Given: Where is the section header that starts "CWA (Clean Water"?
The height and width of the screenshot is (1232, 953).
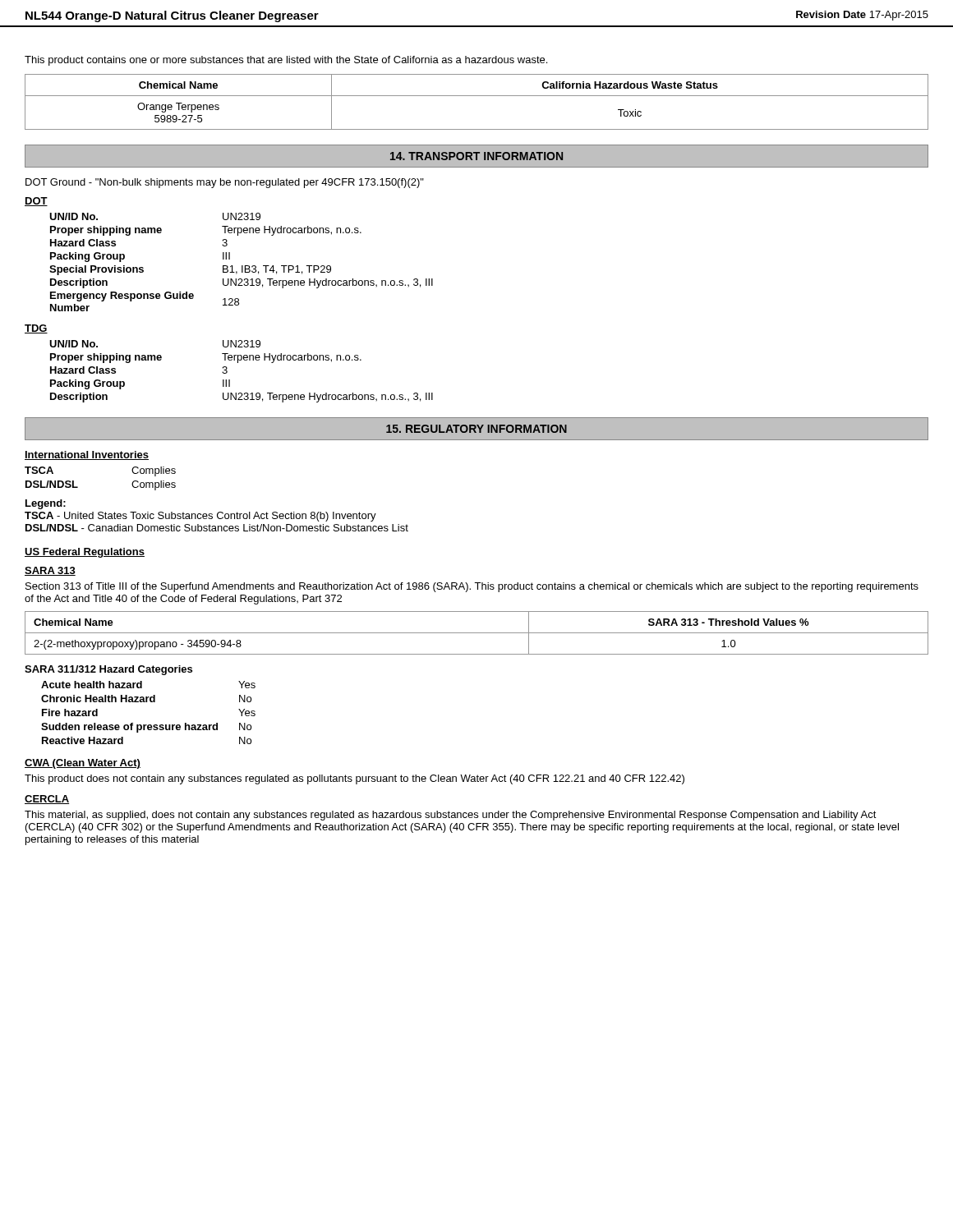Looking at the screenshot, I should 83,763.
